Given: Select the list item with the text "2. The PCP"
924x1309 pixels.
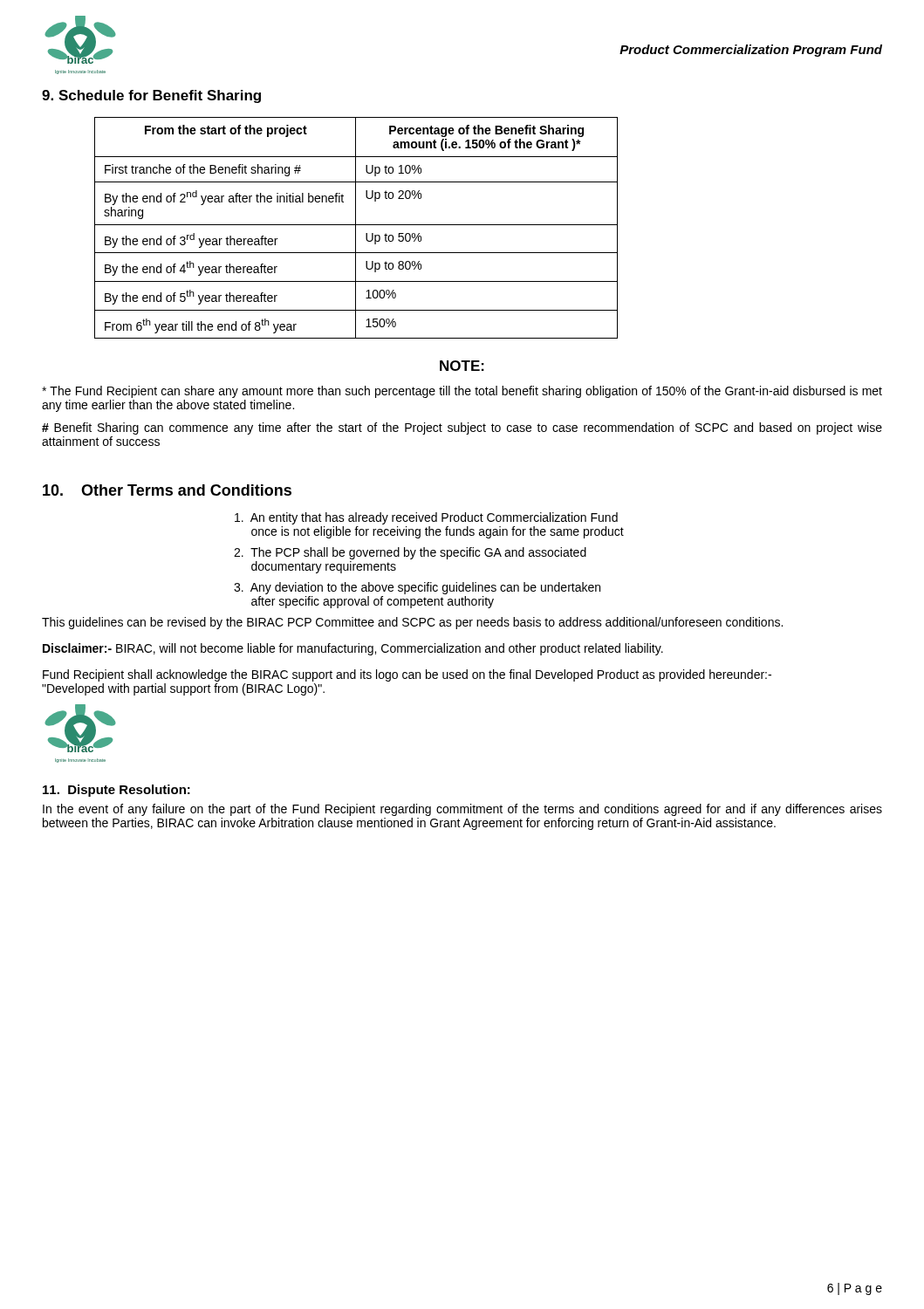Looking at the screenshot, I should click(410, 560).
